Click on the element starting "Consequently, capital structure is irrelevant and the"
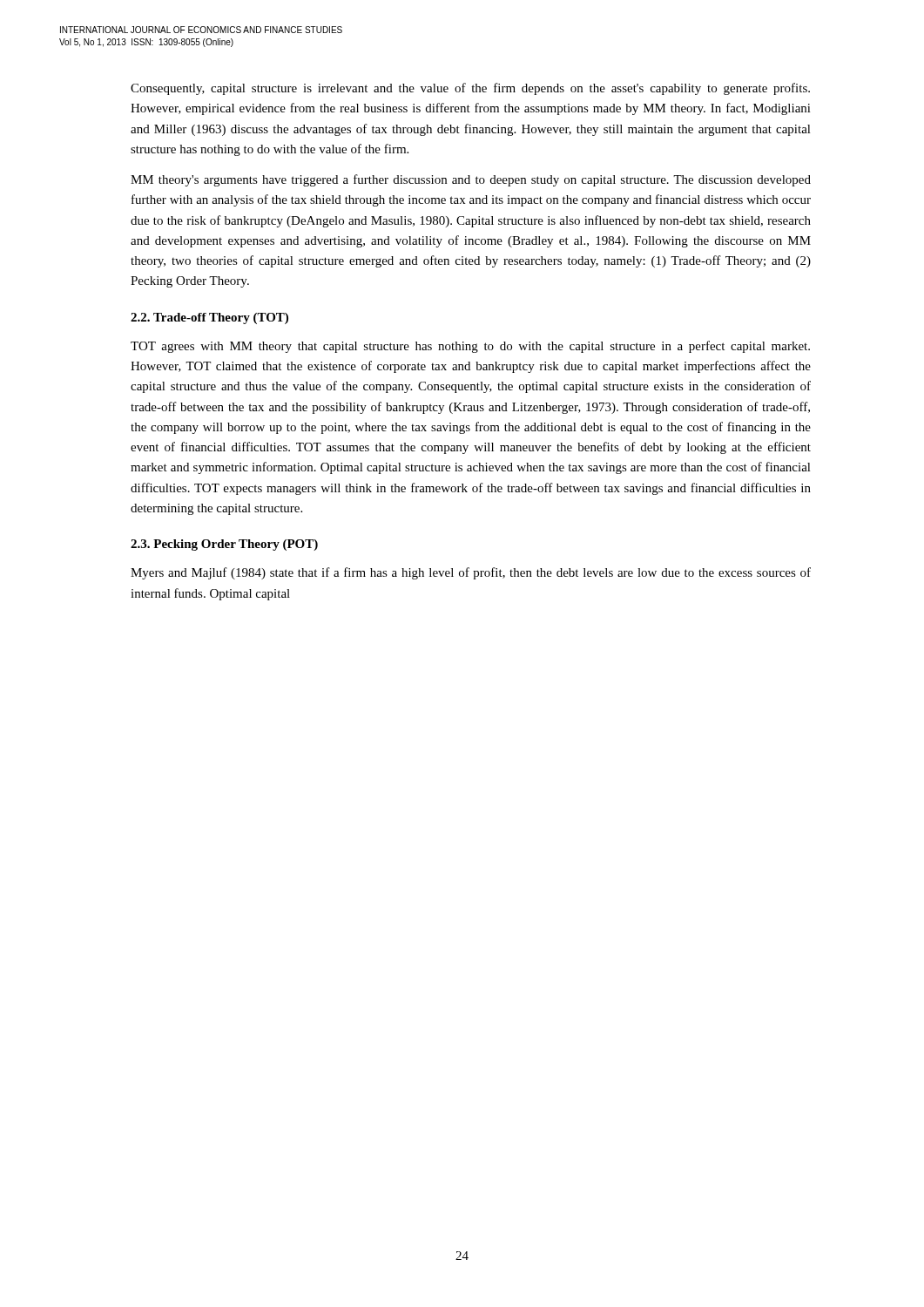This screenshot has height=1307, width=924. click(471, 119)
